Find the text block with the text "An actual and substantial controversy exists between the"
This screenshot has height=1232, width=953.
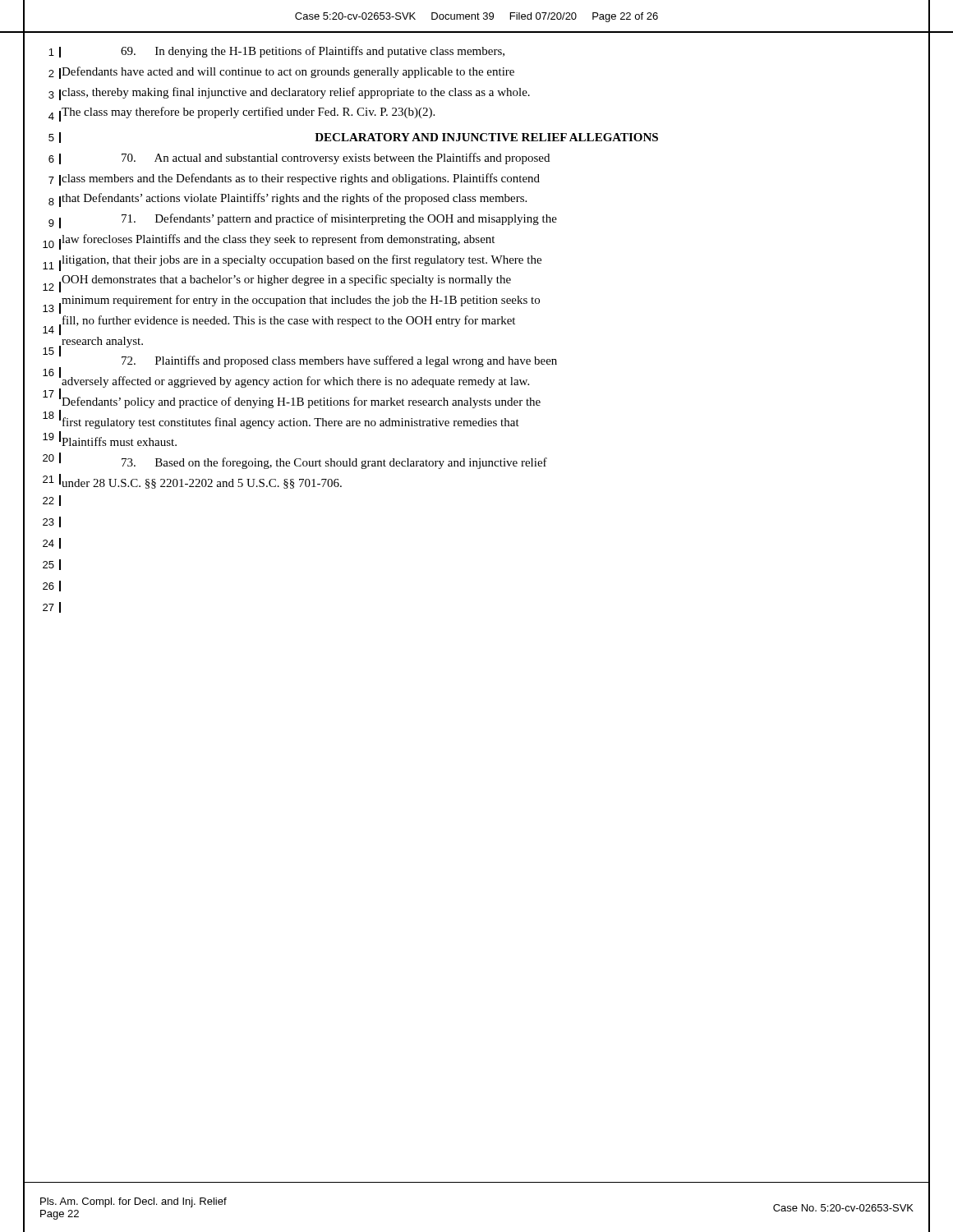click(x=487, y=178)
